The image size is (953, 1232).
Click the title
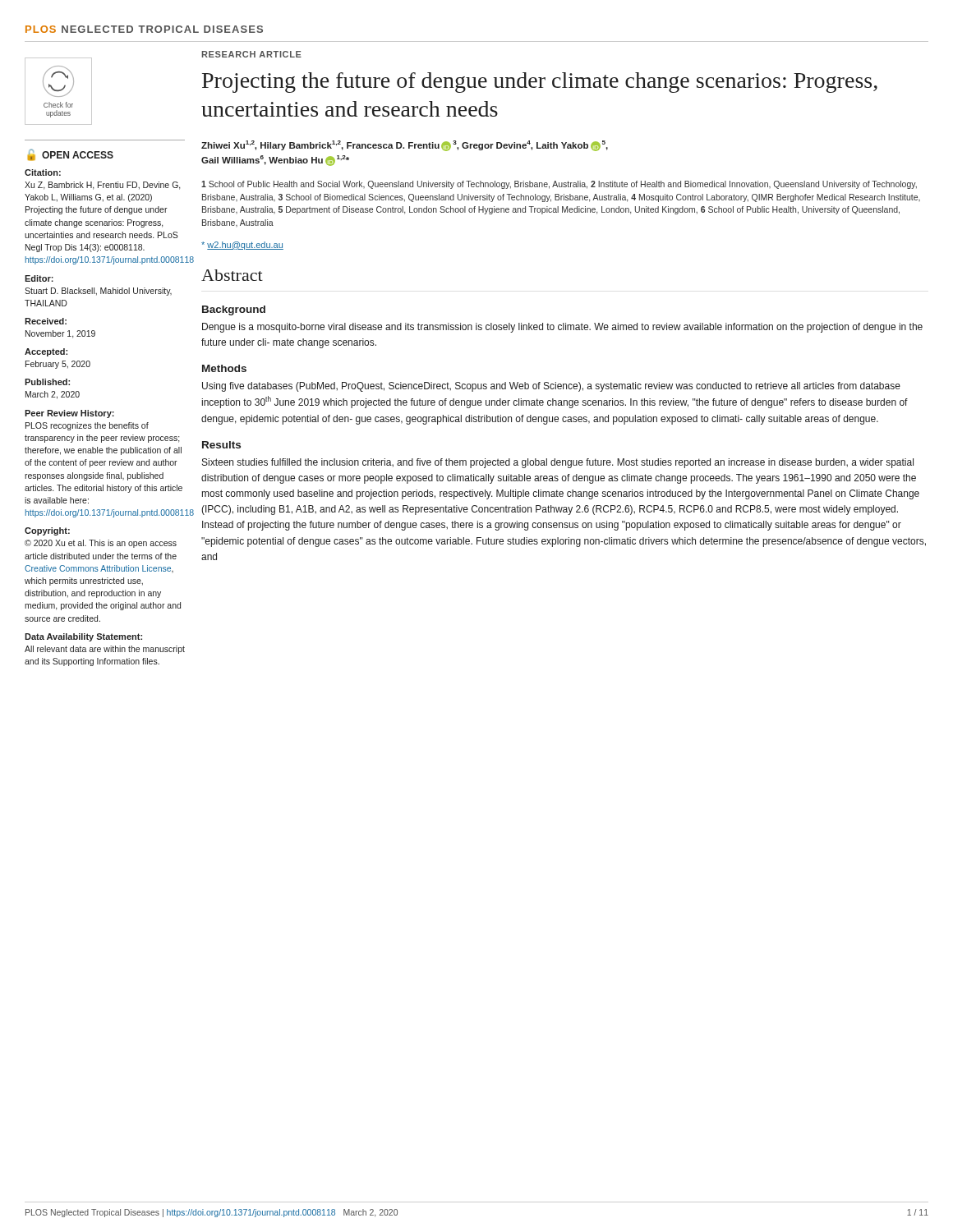(540, 94)
